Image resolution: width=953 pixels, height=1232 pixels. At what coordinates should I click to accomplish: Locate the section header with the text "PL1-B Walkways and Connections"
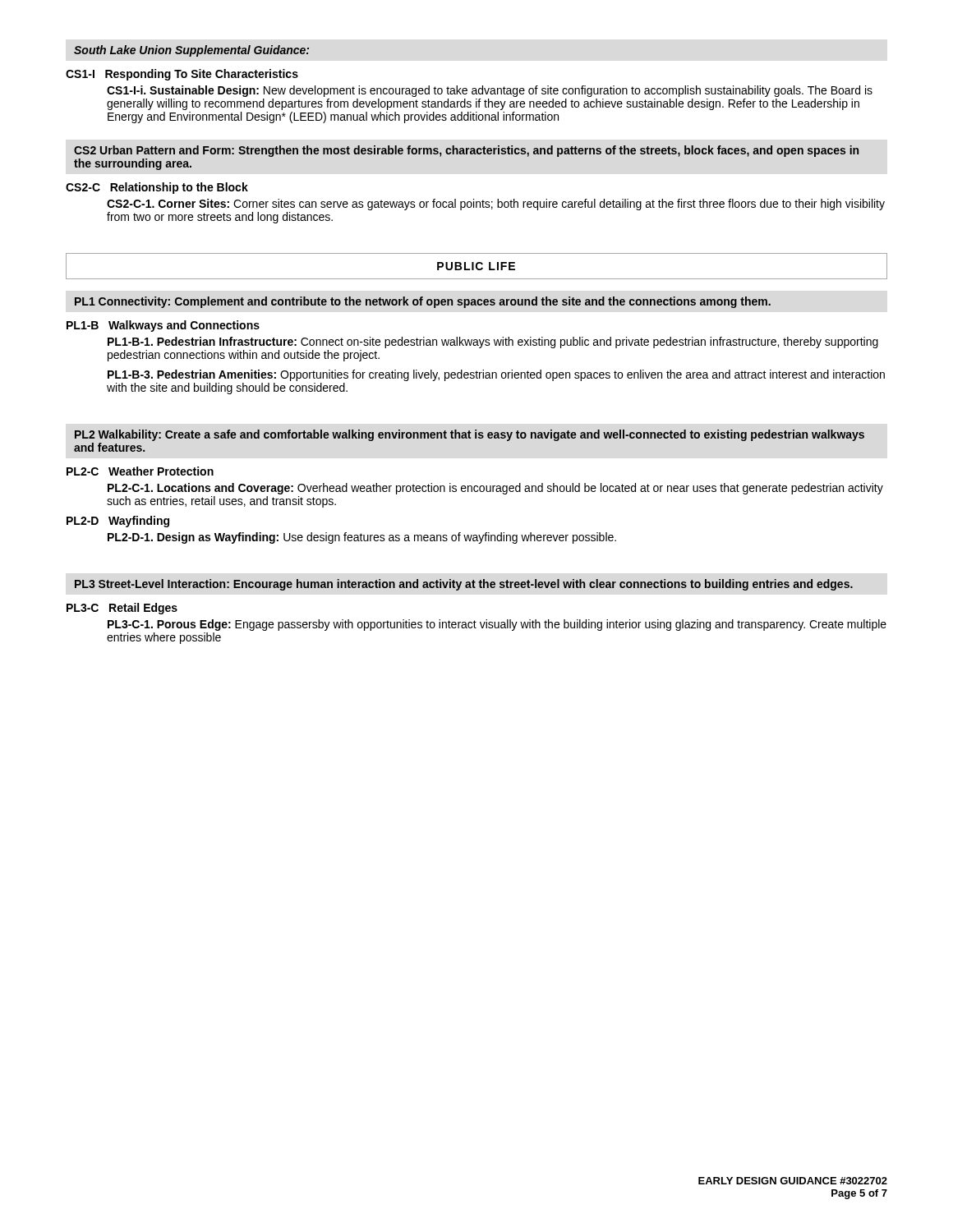click(x=163, y=325)
